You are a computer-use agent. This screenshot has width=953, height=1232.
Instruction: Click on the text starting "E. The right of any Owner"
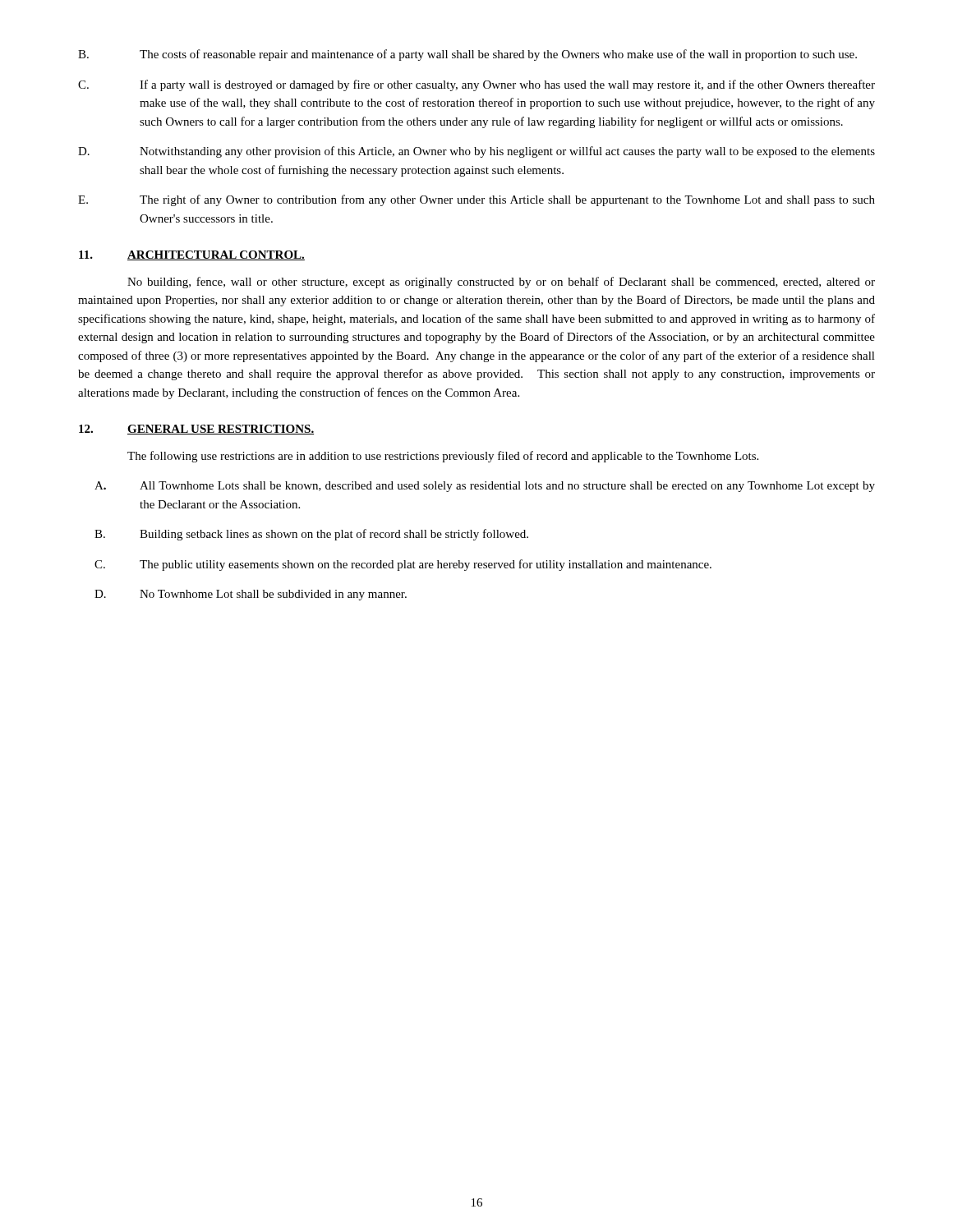click(x=476, y=209)
